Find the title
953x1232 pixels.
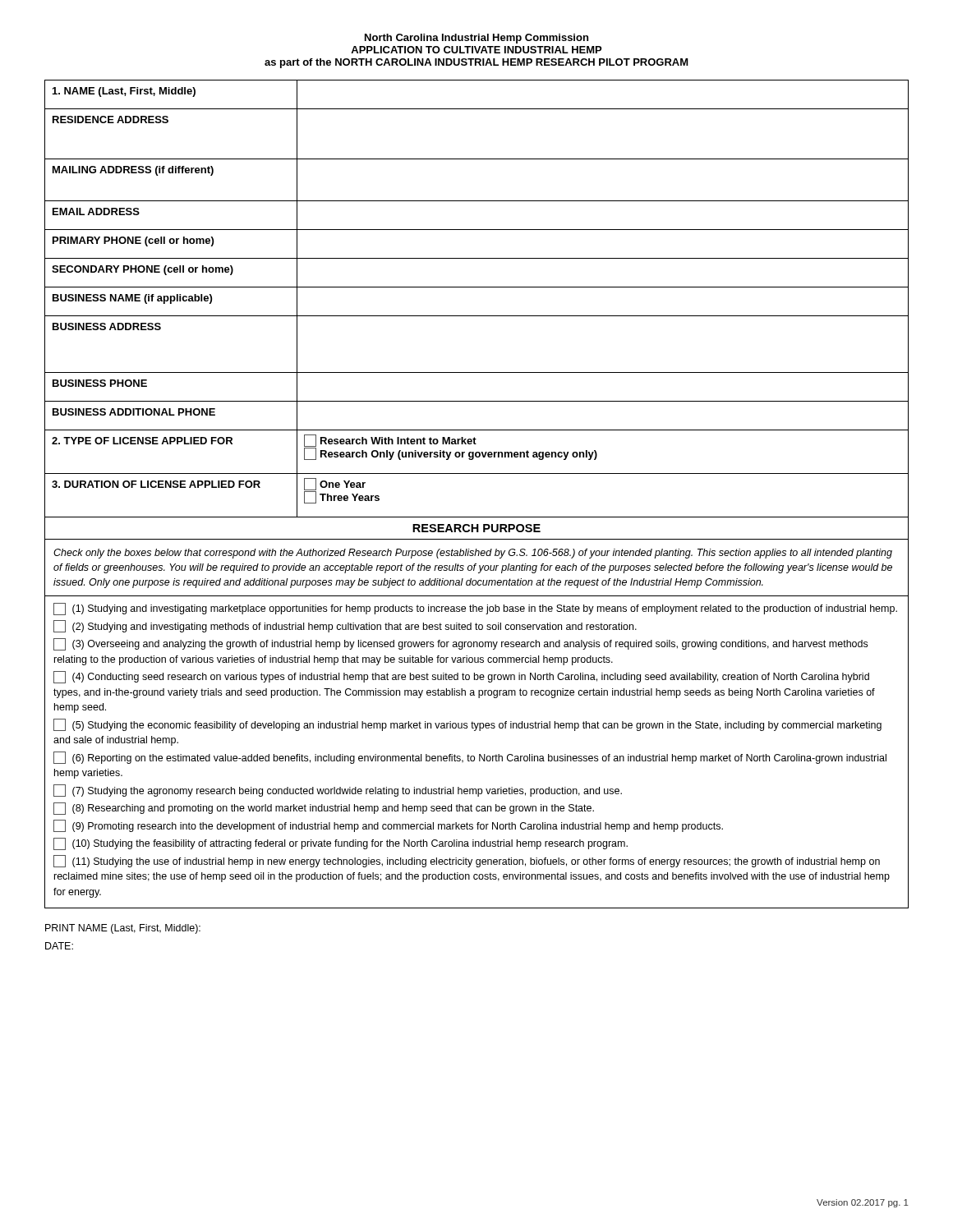pyautogui.click(x=476, y=50)
